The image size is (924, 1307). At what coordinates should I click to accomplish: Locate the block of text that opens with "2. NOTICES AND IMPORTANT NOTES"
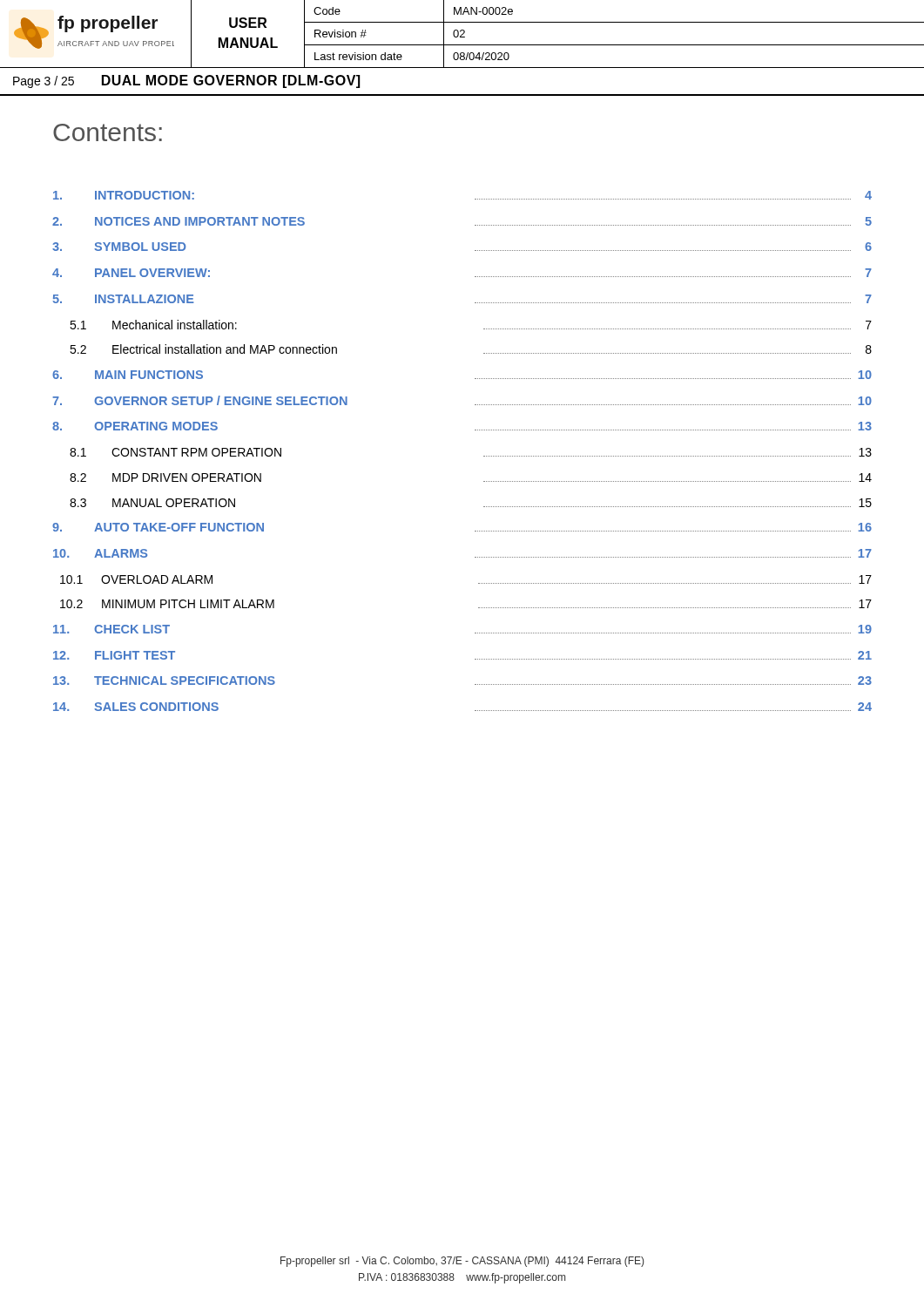202,222
